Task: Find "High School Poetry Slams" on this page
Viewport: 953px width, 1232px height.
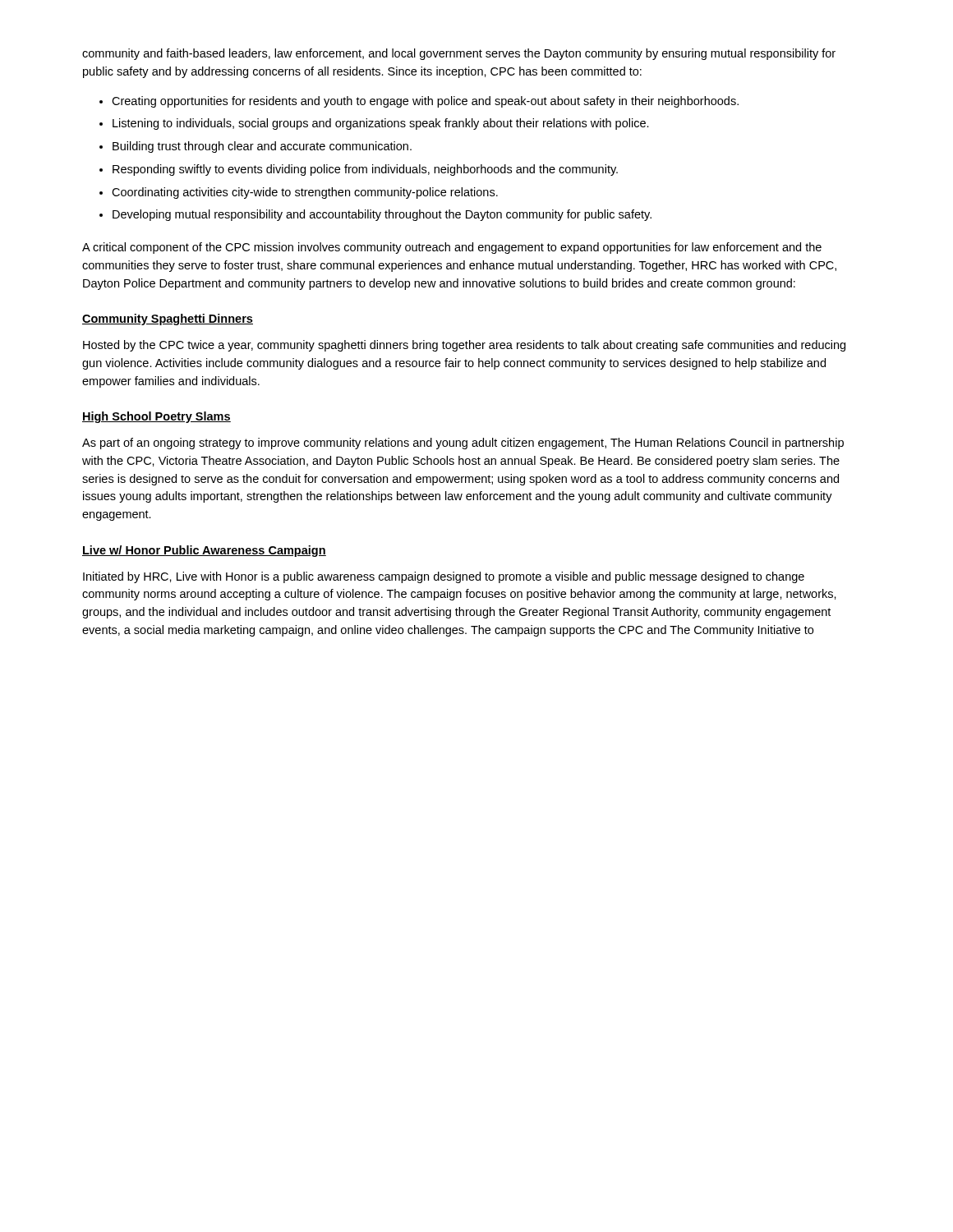Action: 156,417
